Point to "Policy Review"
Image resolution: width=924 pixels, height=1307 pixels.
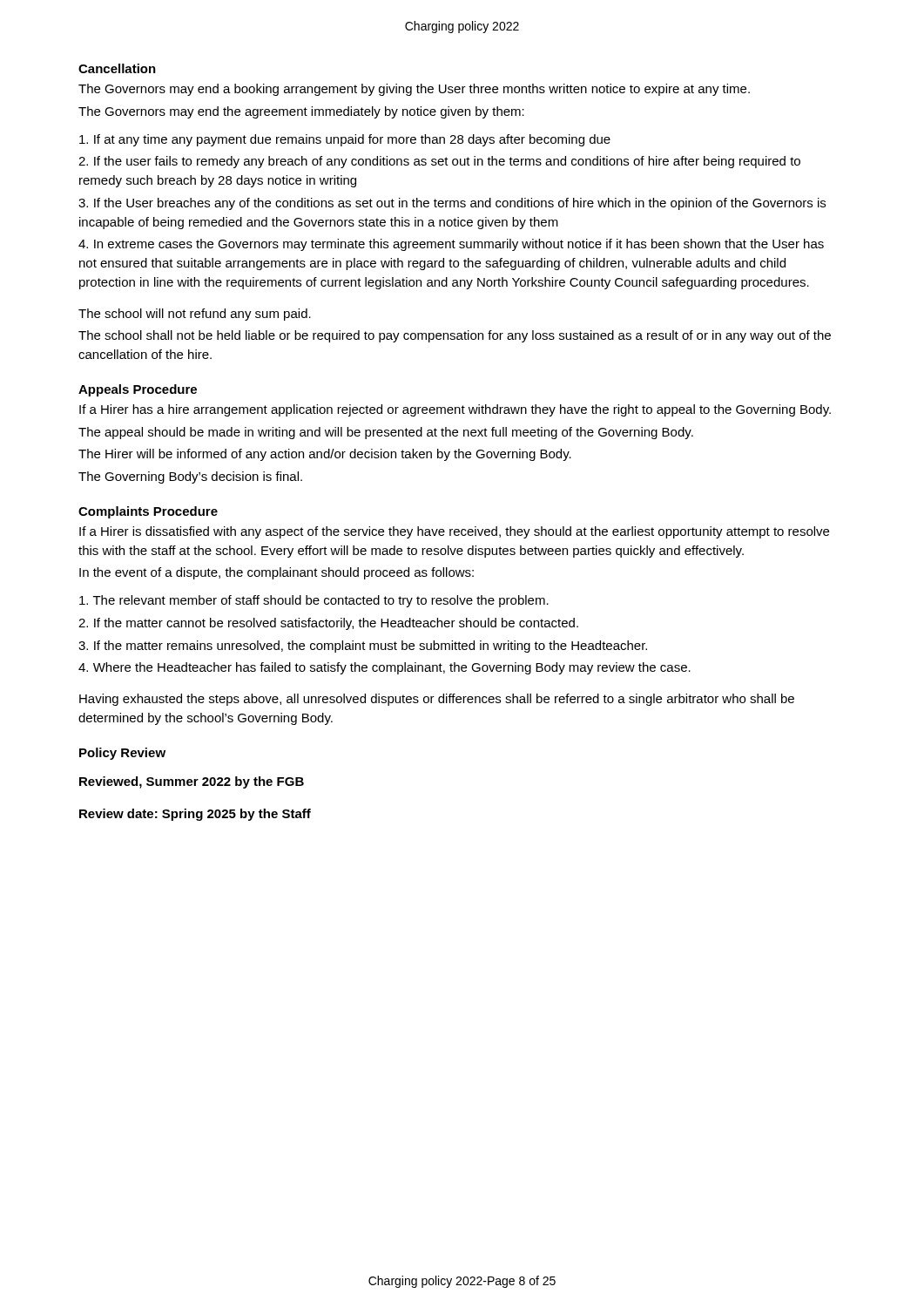[122, 752]
